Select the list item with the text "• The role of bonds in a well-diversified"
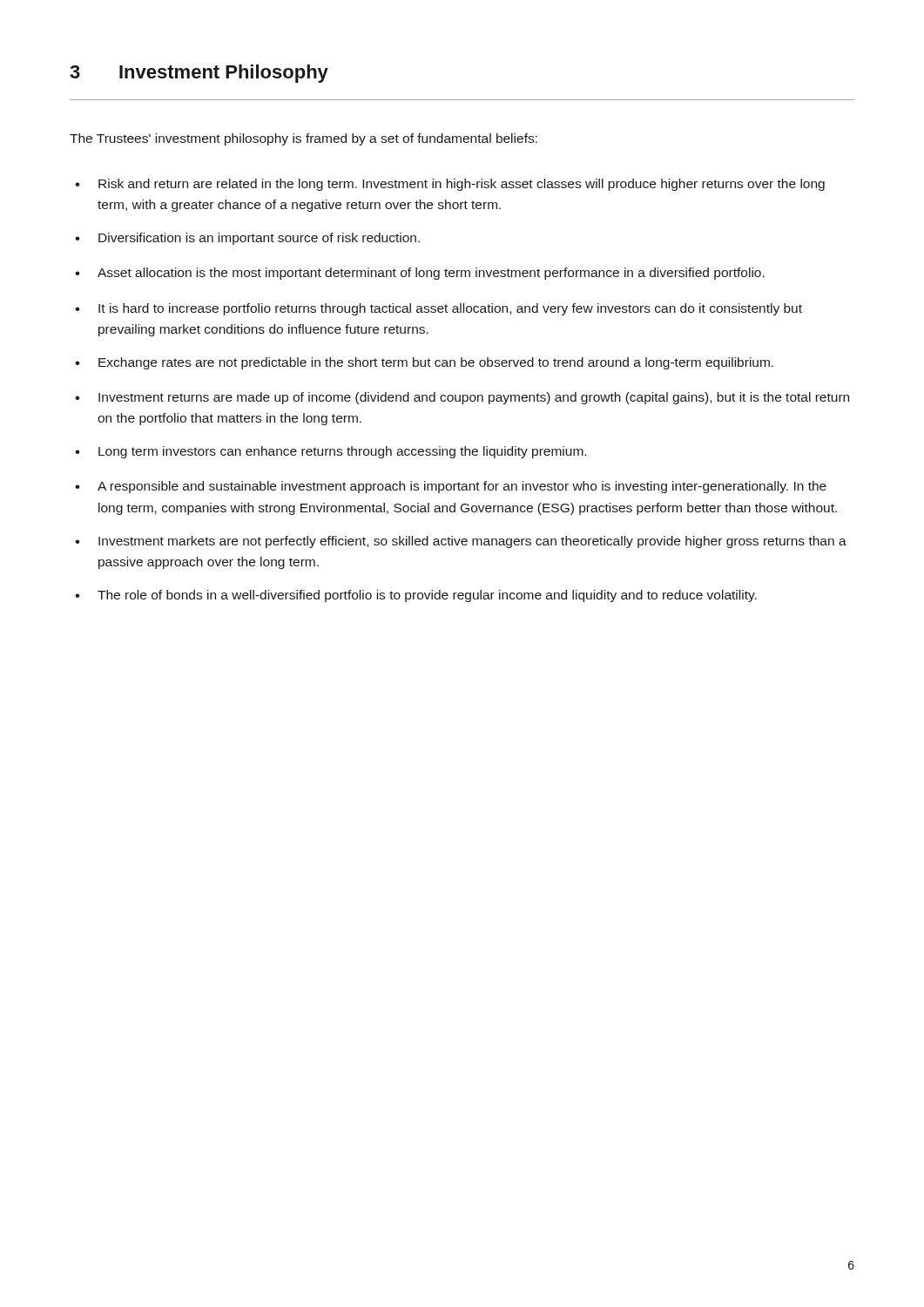 [x=462, y=596]
